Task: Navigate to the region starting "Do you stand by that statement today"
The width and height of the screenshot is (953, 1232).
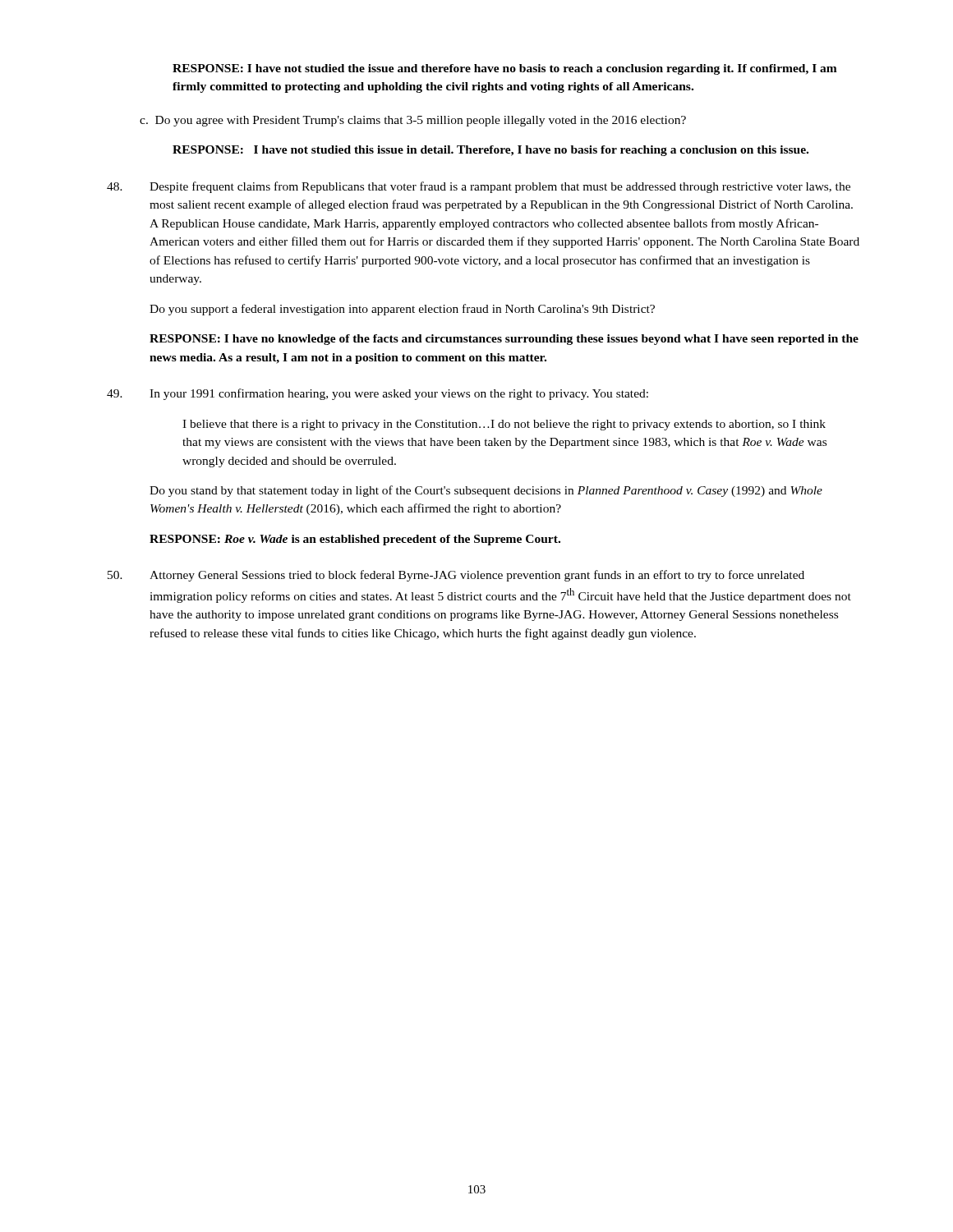Action: tap(486, 499)
